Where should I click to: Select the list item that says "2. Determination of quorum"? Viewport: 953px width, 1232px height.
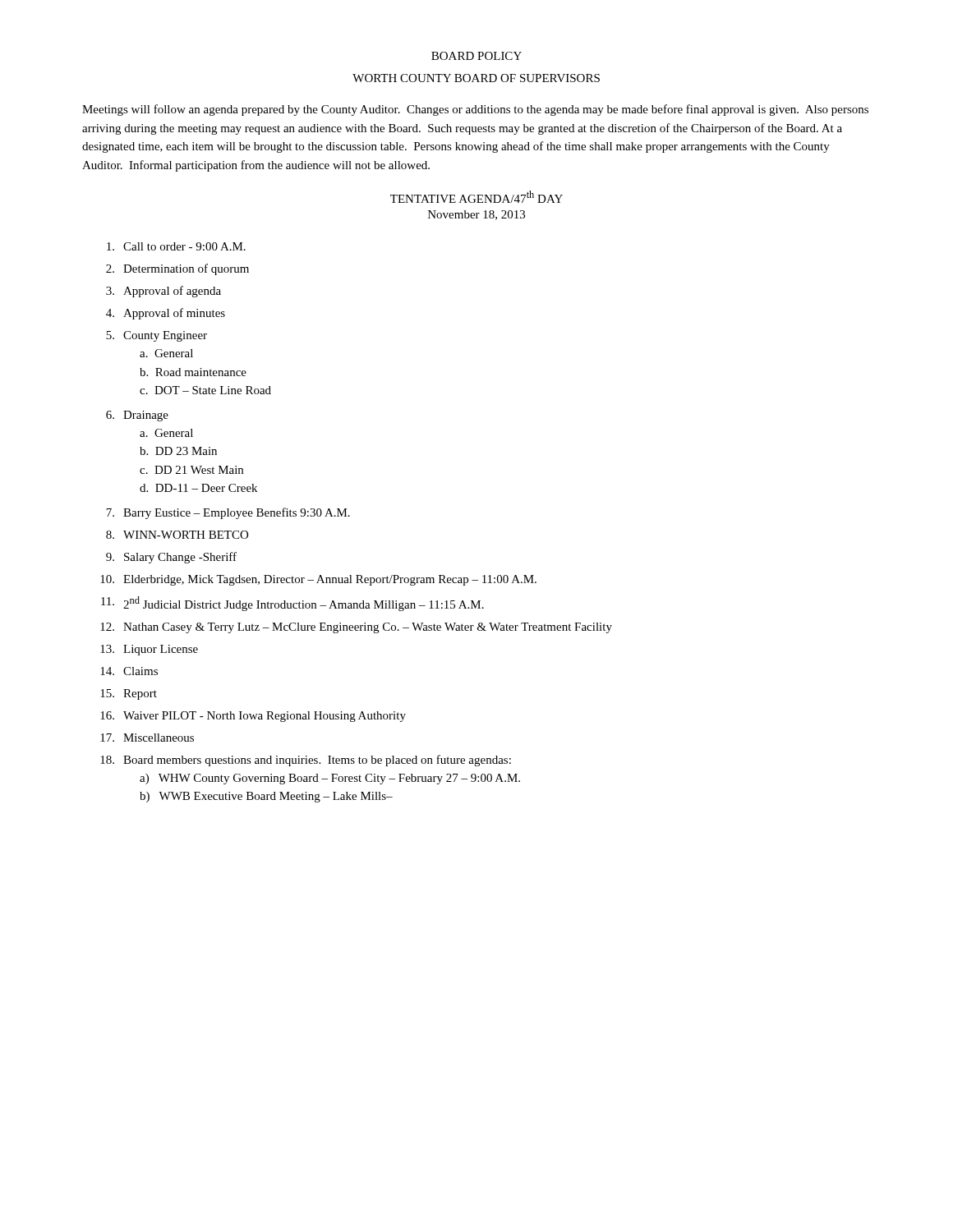click(177, 269)
